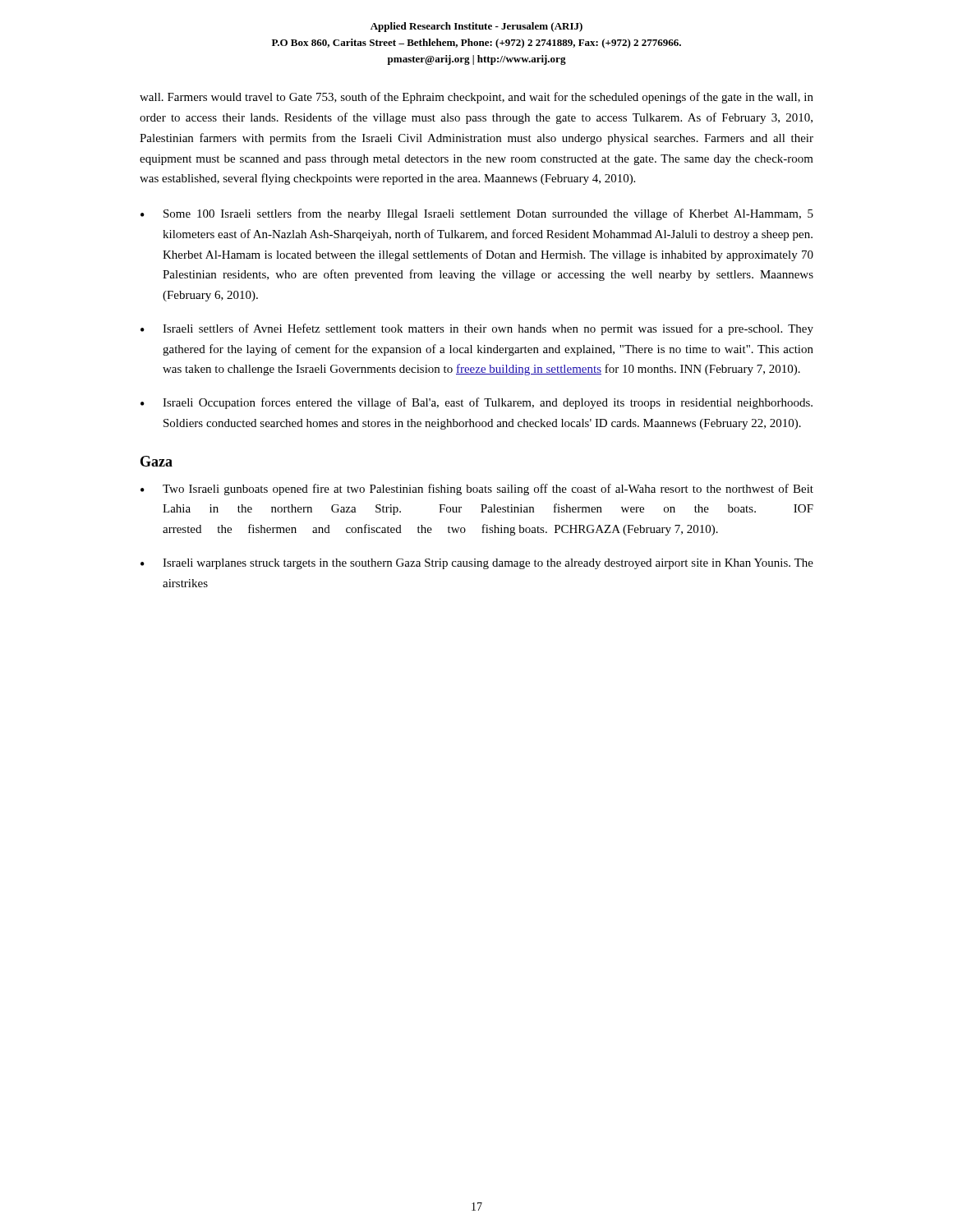Select the section header
Image resolution: width=953 pixels, height=1232 pixels.
156,461
